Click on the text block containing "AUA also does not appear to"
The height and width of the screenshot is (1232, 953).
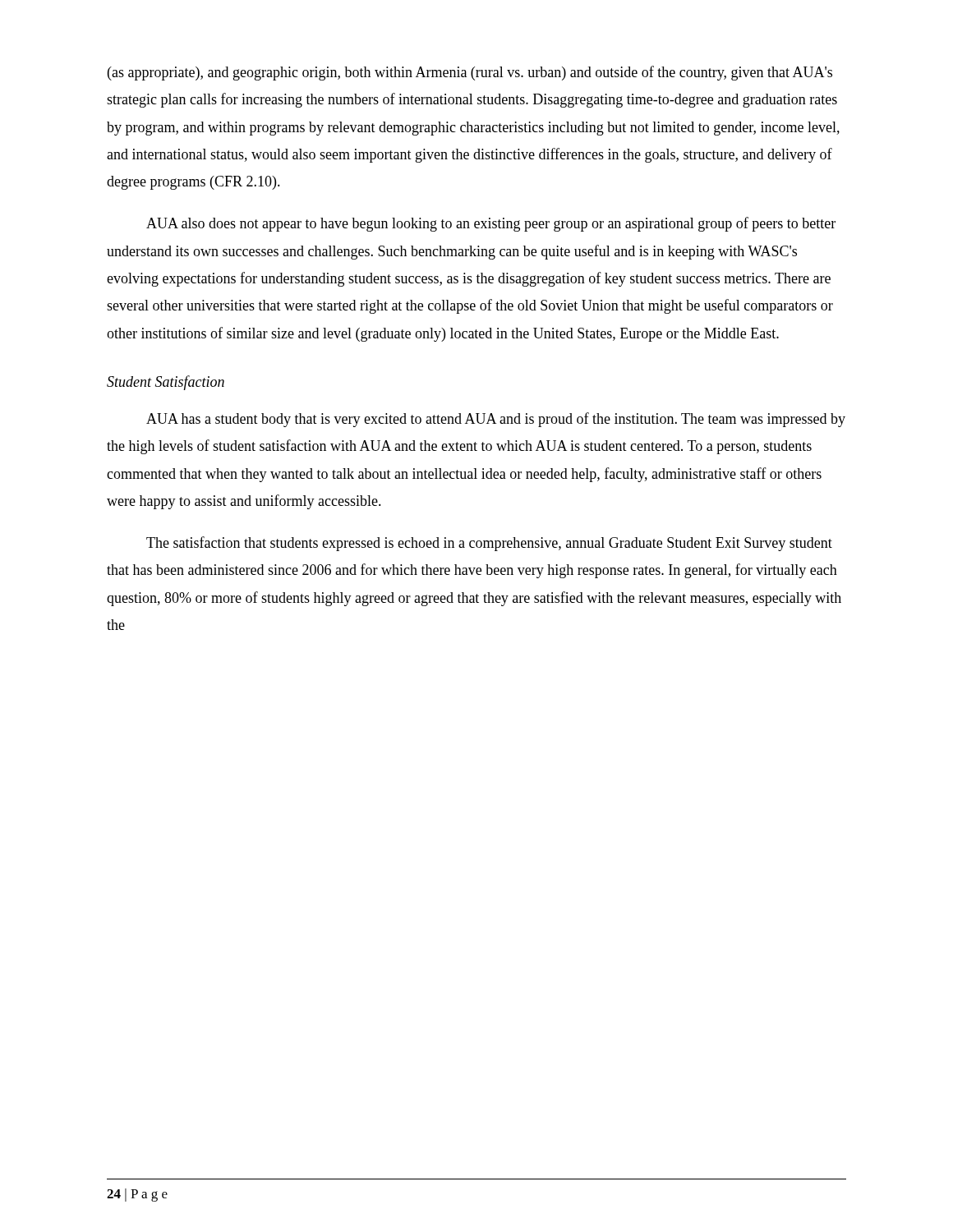(x=471, y=278)
